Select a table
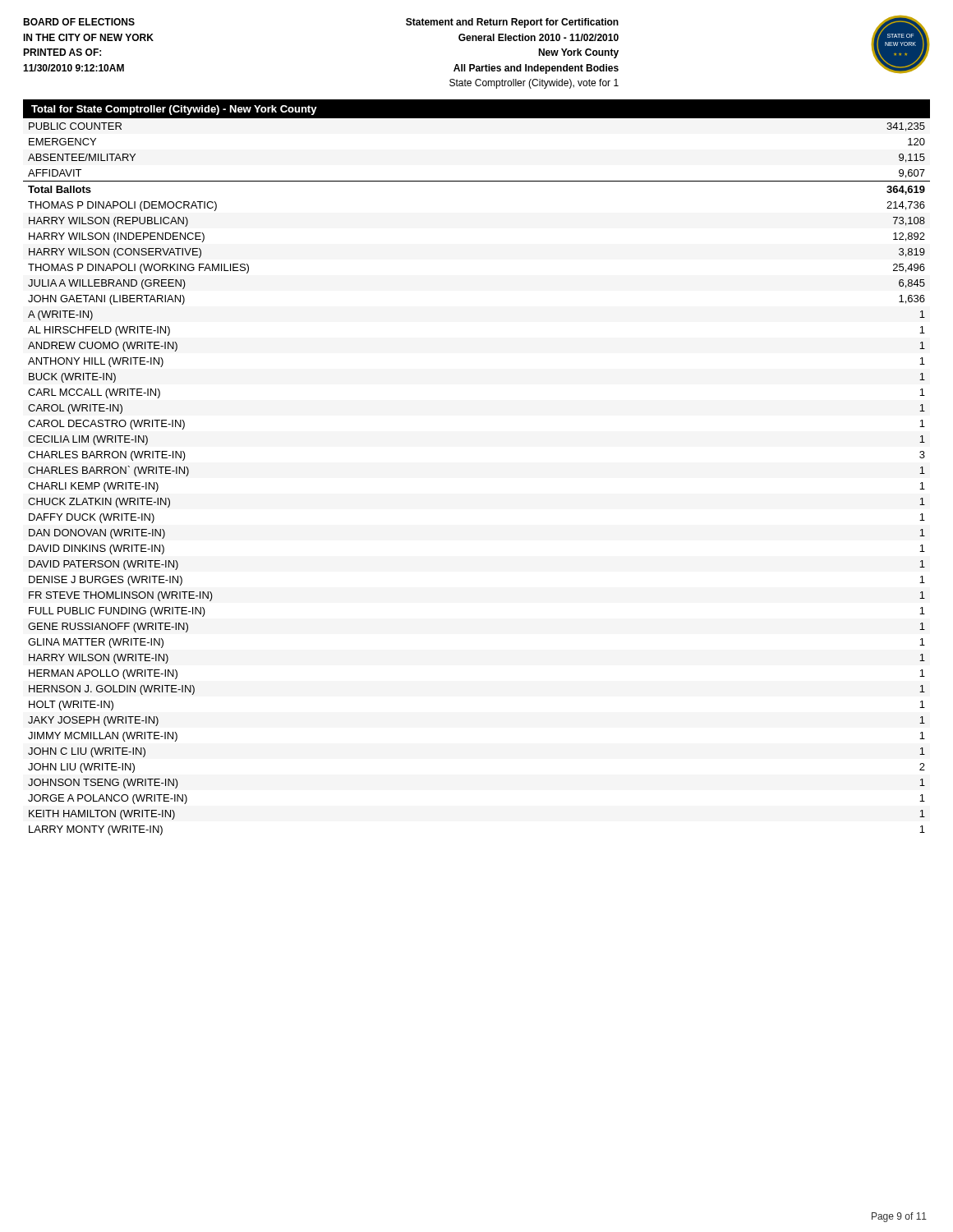953x1232 pixels. [476, 478]
